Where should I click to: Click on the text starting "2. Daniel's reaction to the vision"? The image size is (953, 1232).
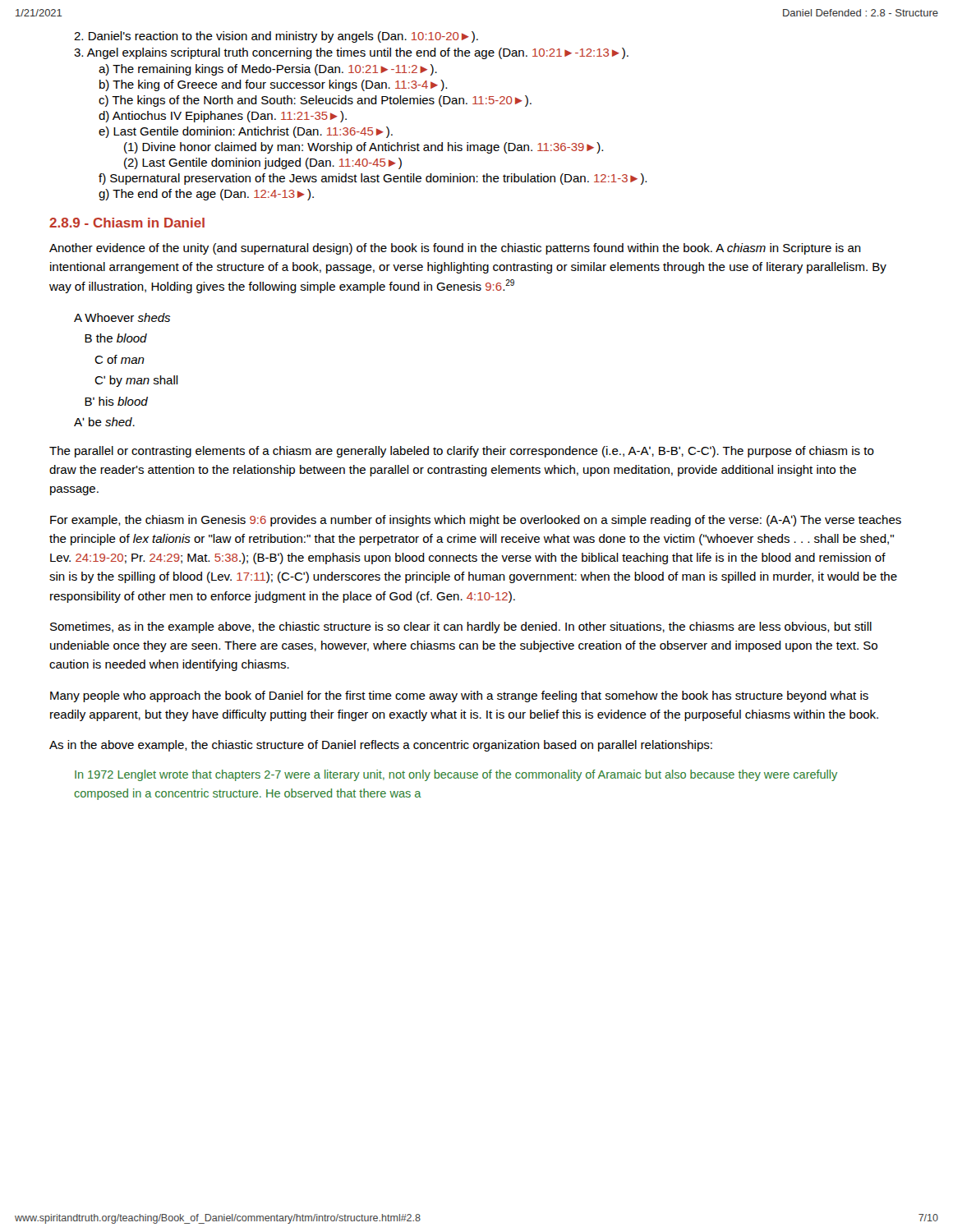coord(276,36)
